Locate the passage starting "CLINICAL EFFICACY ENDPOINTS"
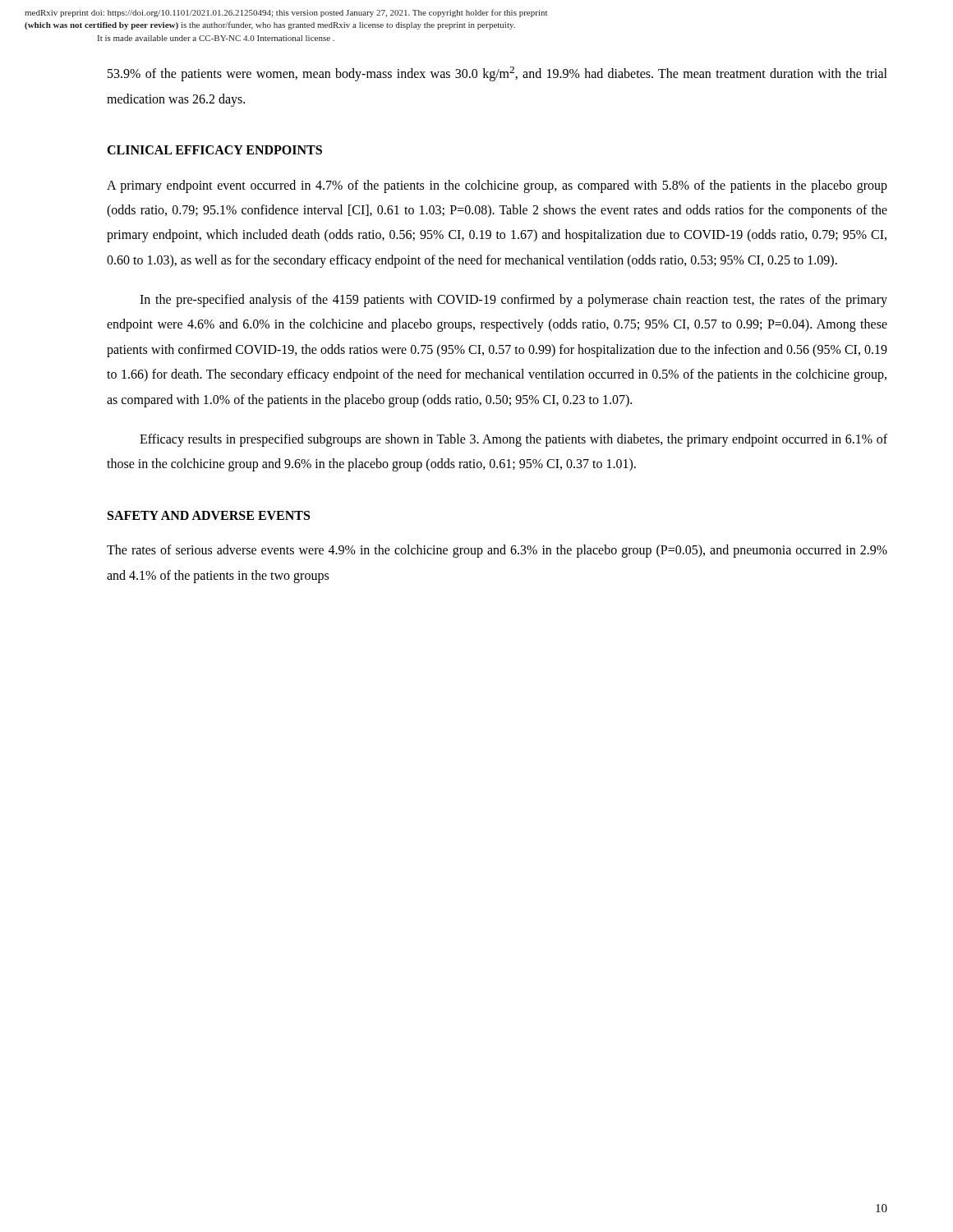Screen dimensions: 1232x953 [x=215, y=150]
